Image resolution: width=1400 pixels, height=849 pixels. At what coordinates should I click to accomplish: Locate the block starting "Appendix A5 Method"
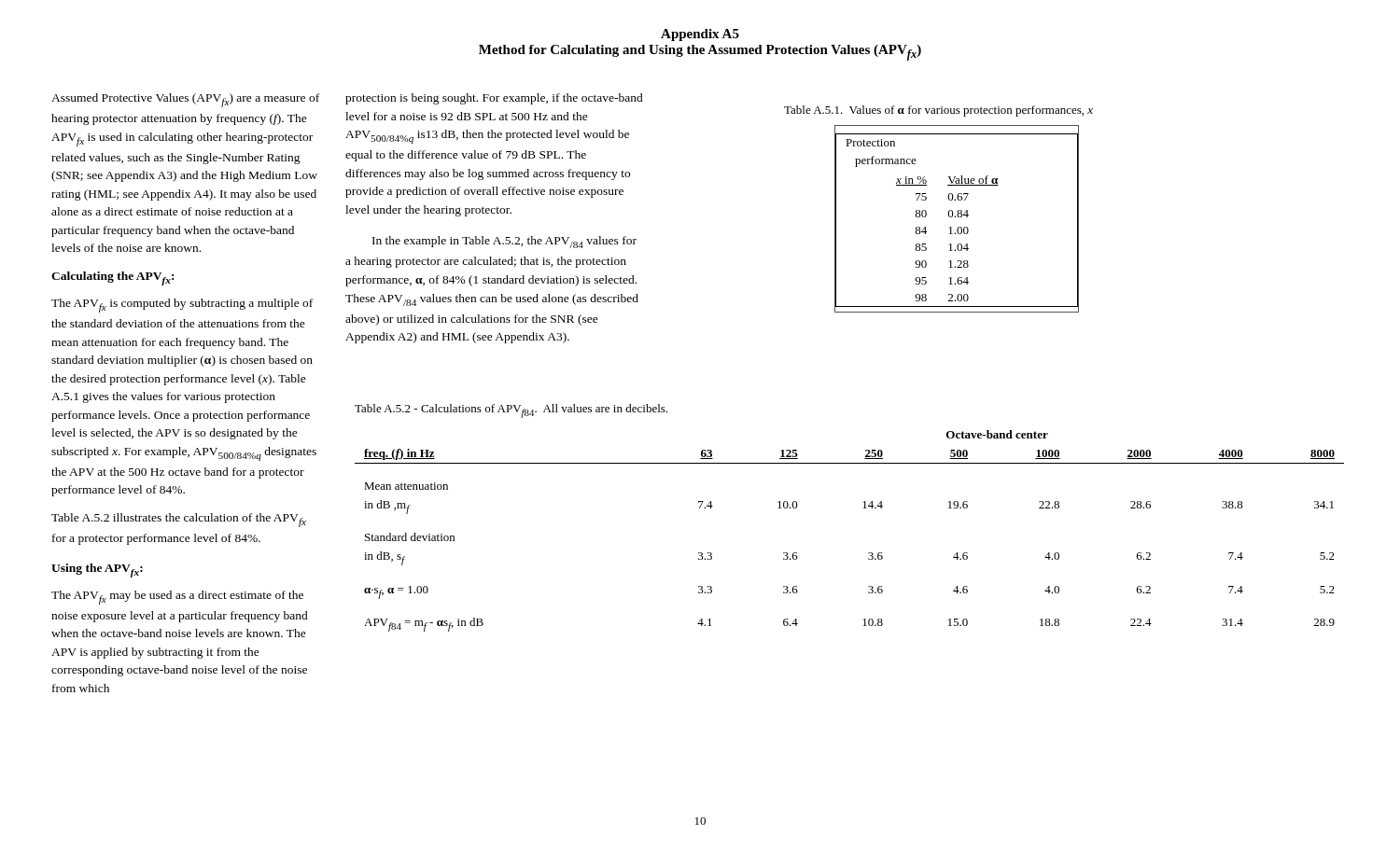click(700, 44)
